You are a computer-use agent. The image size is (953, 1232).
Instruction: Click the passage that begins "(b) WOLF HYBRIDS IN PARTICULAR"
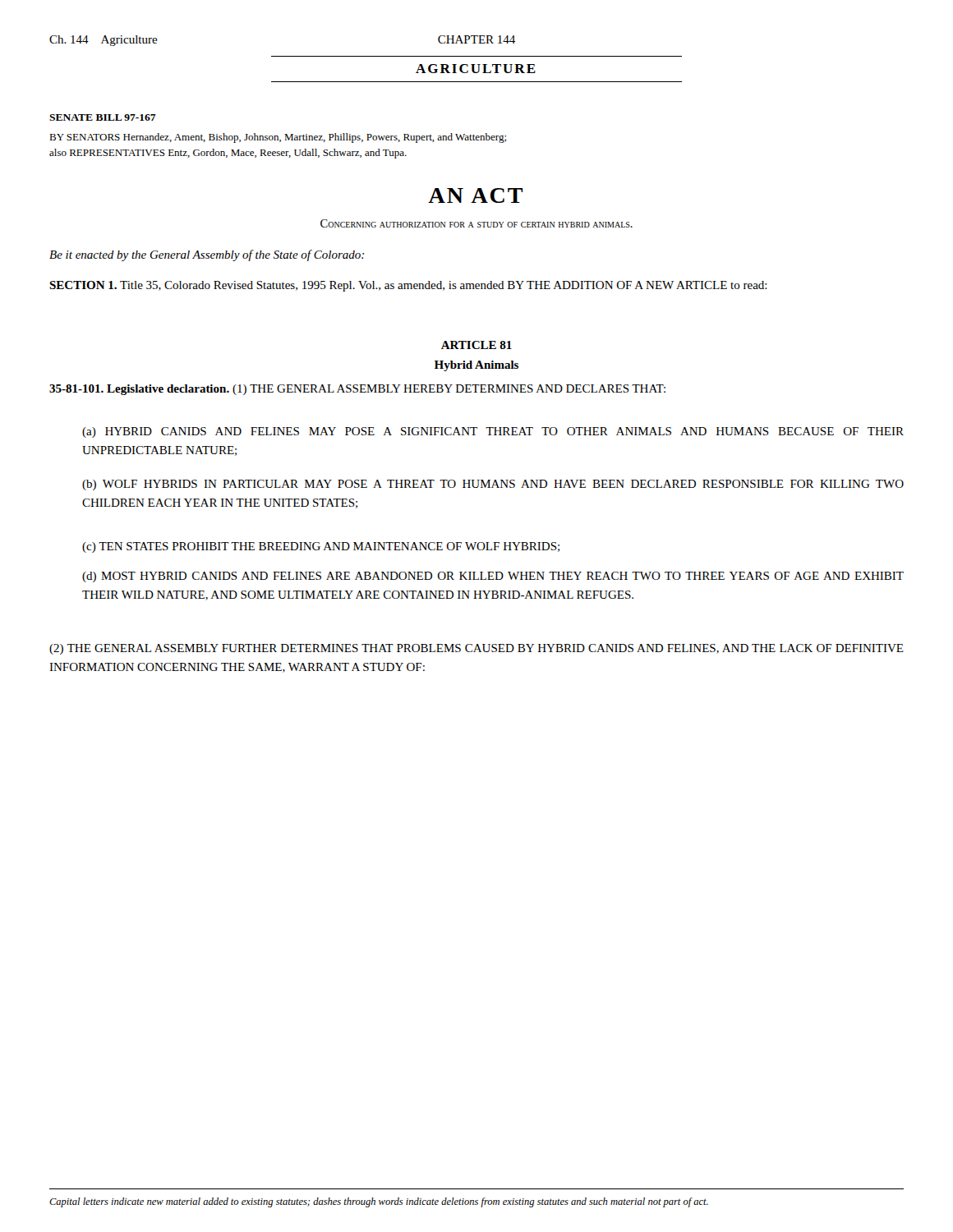coord(493,493)
